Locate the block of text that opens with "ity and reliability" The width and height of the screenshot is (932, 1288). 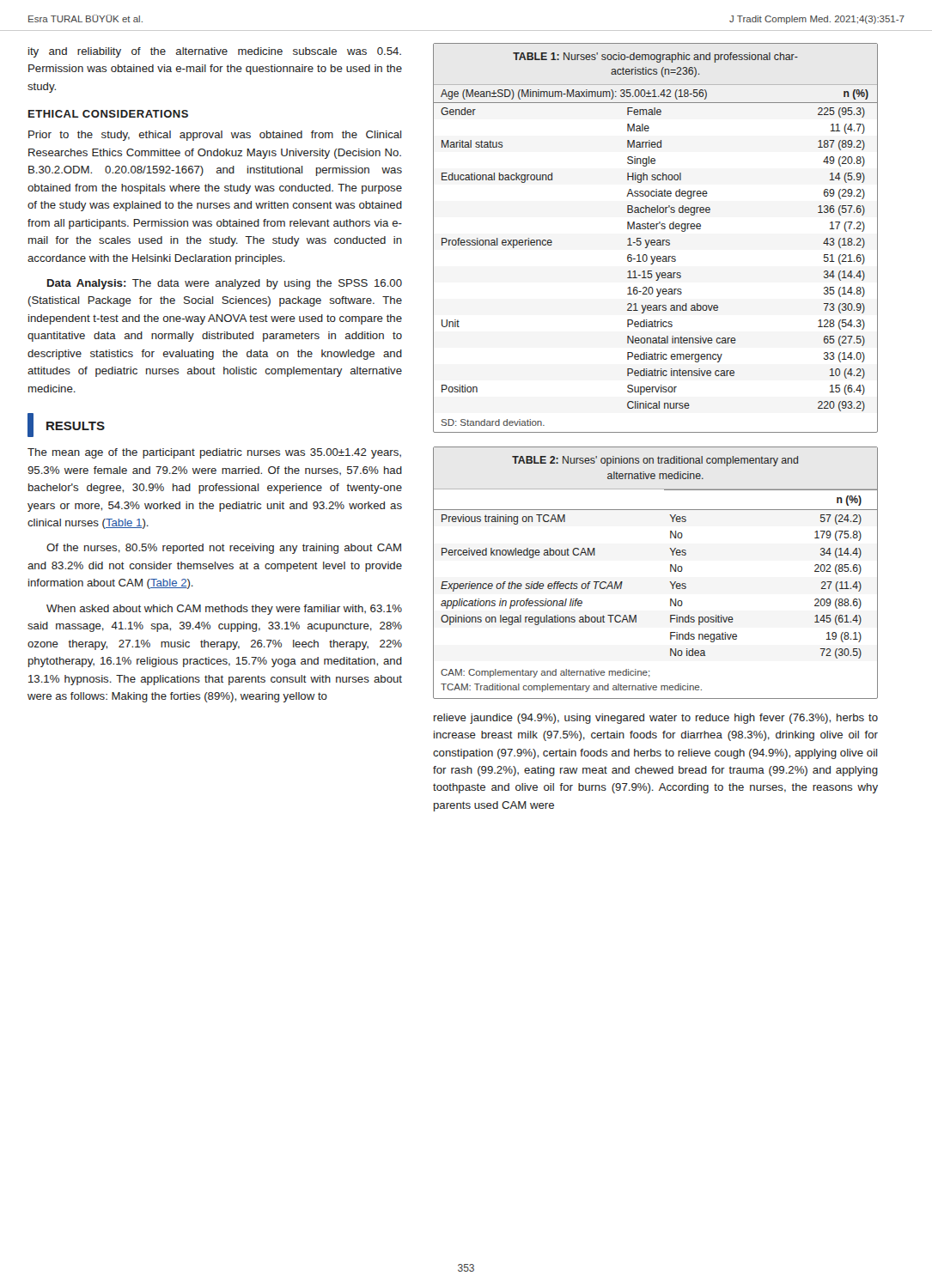pyautogui.click(x=215, y=69)
